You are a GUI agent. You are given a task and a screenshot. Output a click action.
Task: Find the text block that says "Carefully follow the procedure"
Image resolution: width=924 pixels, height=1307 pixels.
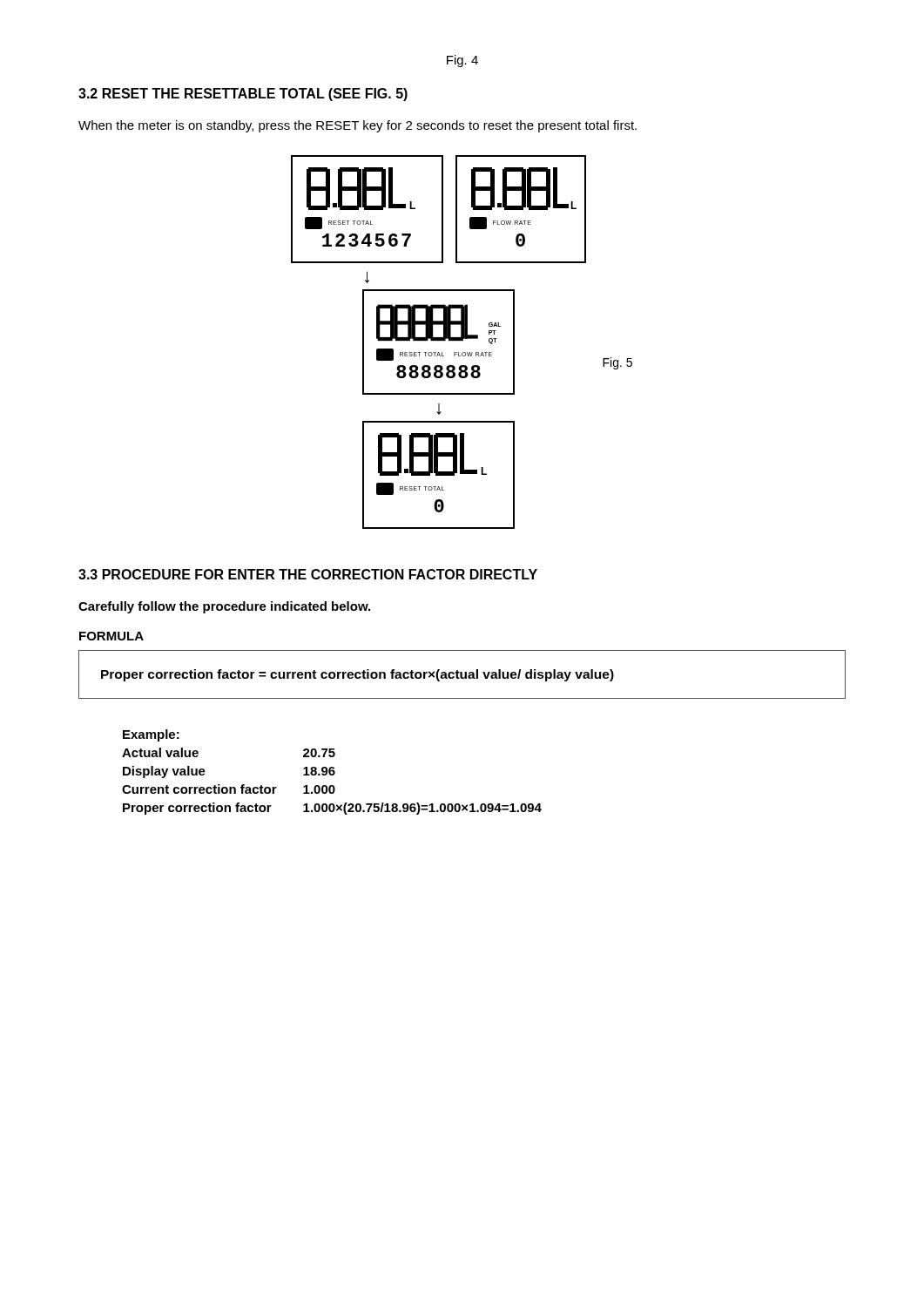click(x=225, y=606)
